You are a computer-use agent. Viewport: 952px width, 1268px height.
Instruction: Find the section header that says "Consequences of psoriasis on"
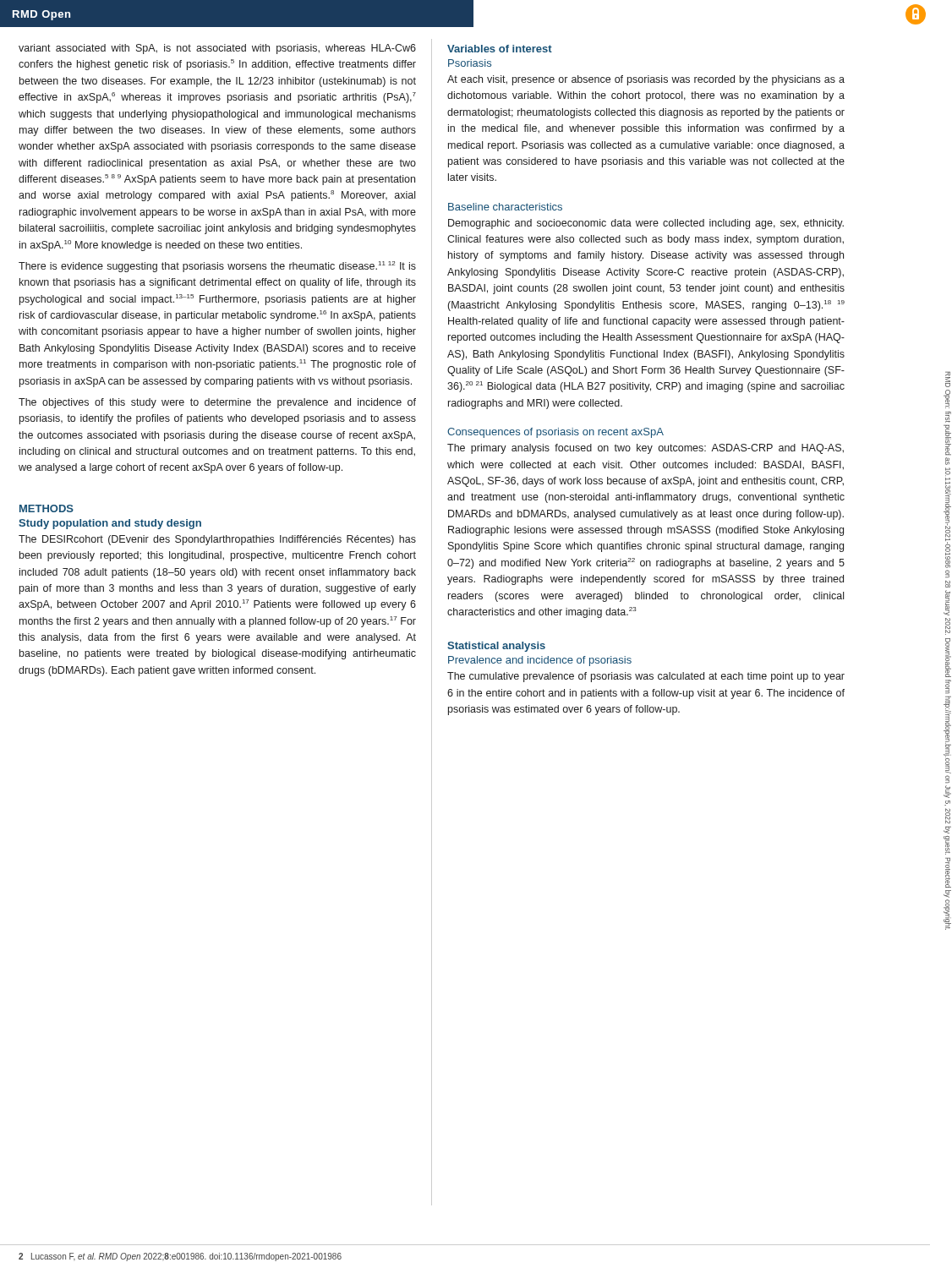point(555,432)
